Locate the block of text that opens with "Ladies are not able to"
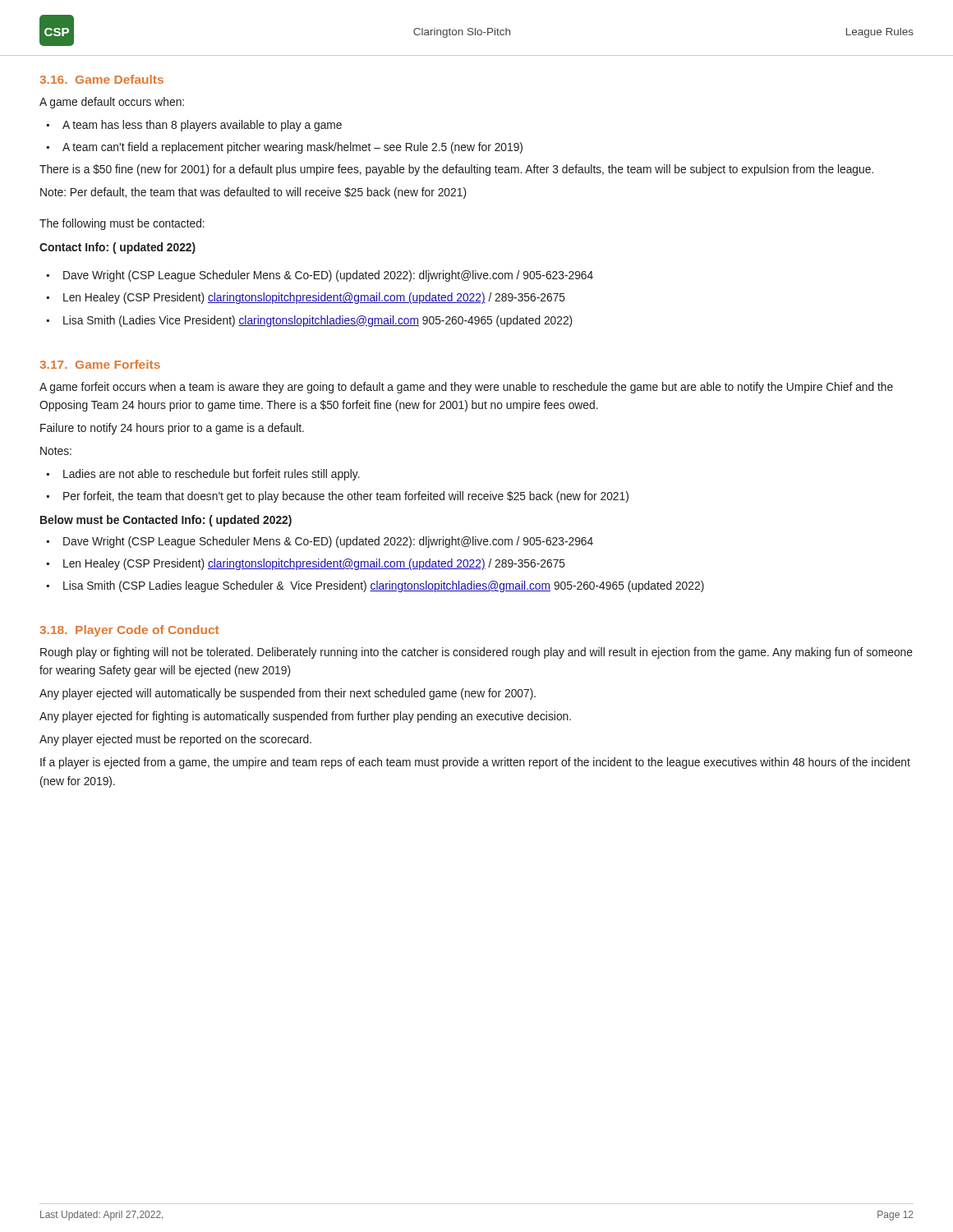Viewport: 953px width, 1232px height. click(x=211, y=474)
